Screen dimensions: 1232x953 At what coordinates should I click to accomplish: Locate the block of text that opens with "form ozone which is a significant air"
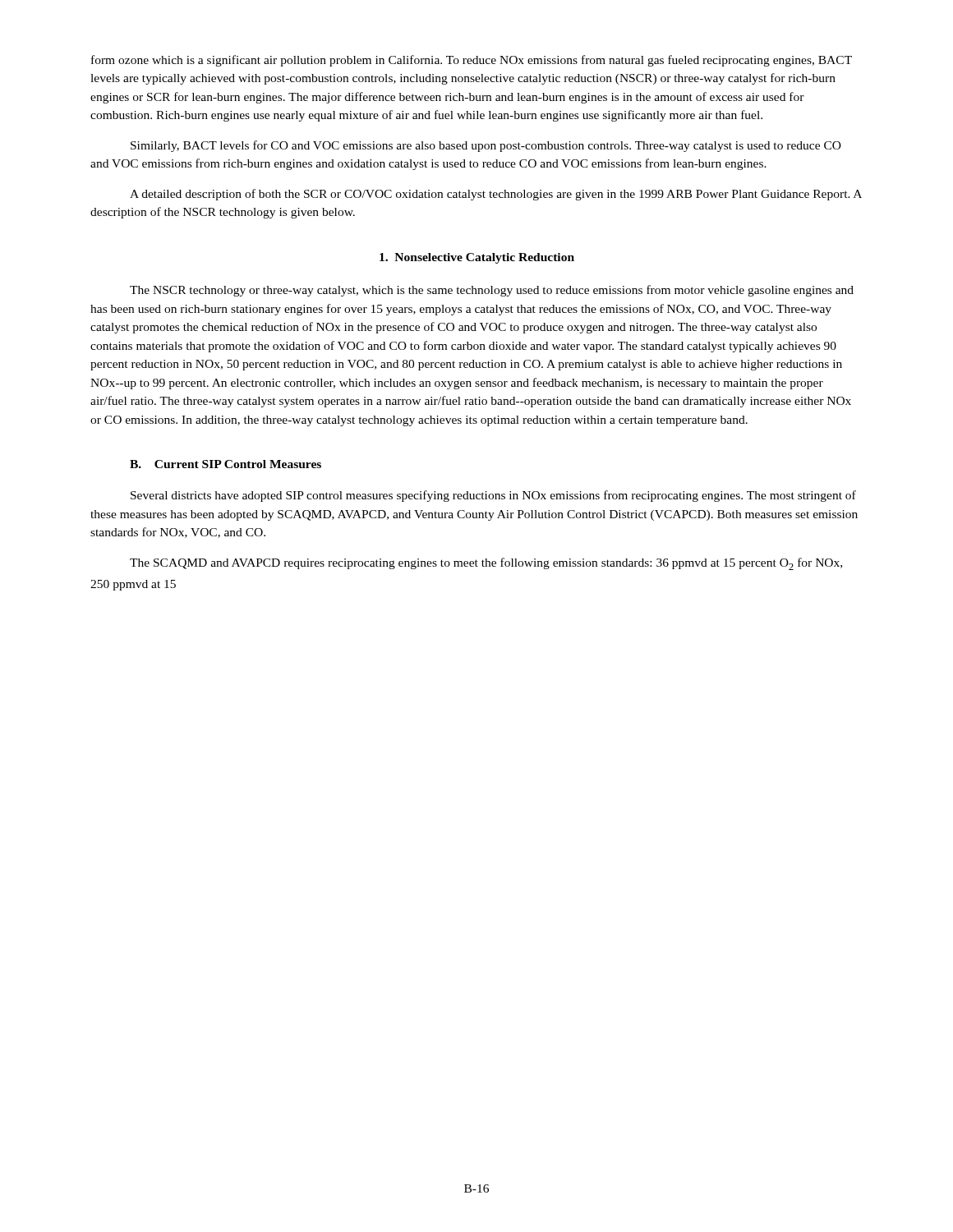coord(476,88)
